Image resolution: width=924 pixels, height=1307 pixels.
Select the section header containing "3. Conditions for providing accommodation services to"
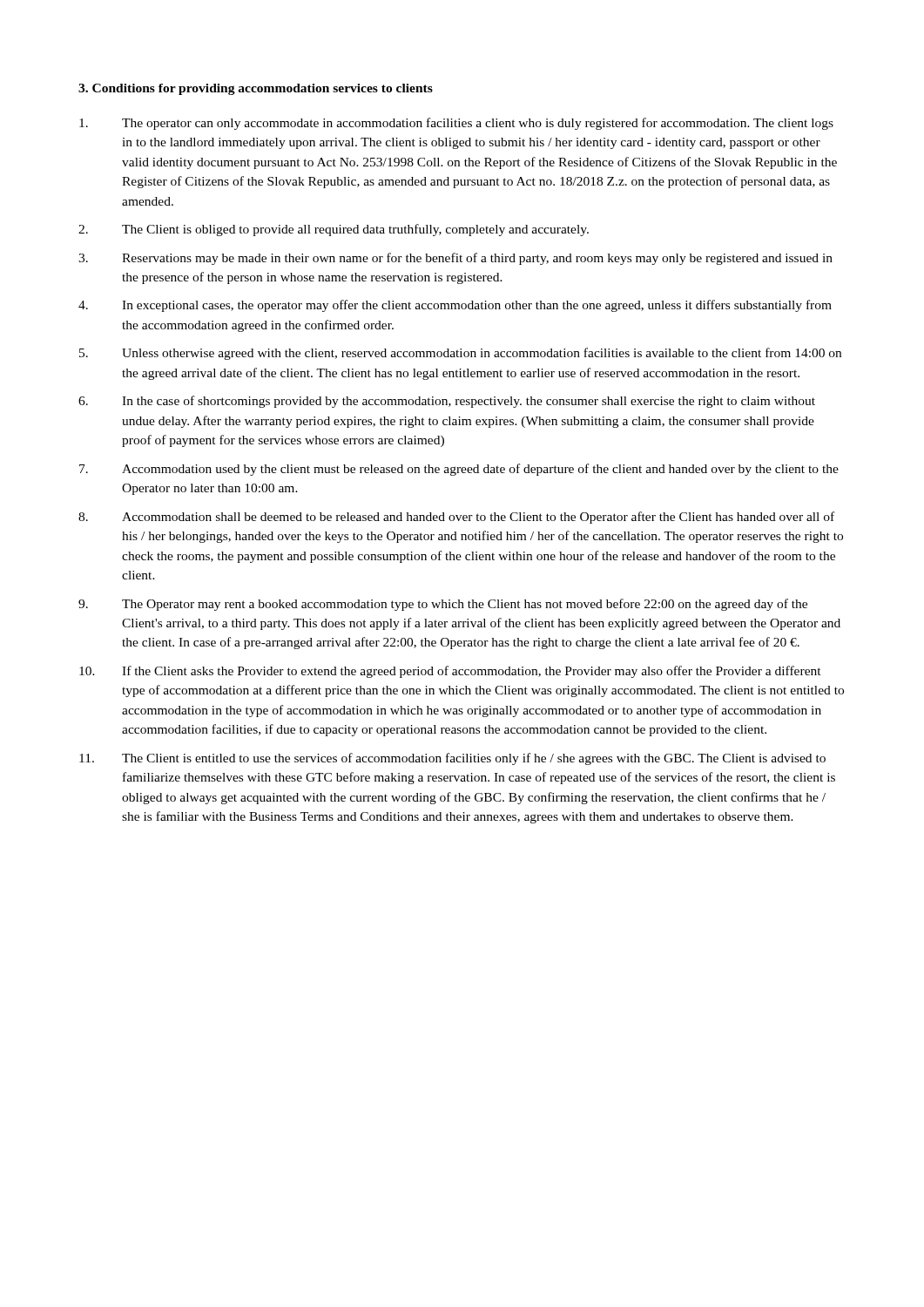click(255, 88)
